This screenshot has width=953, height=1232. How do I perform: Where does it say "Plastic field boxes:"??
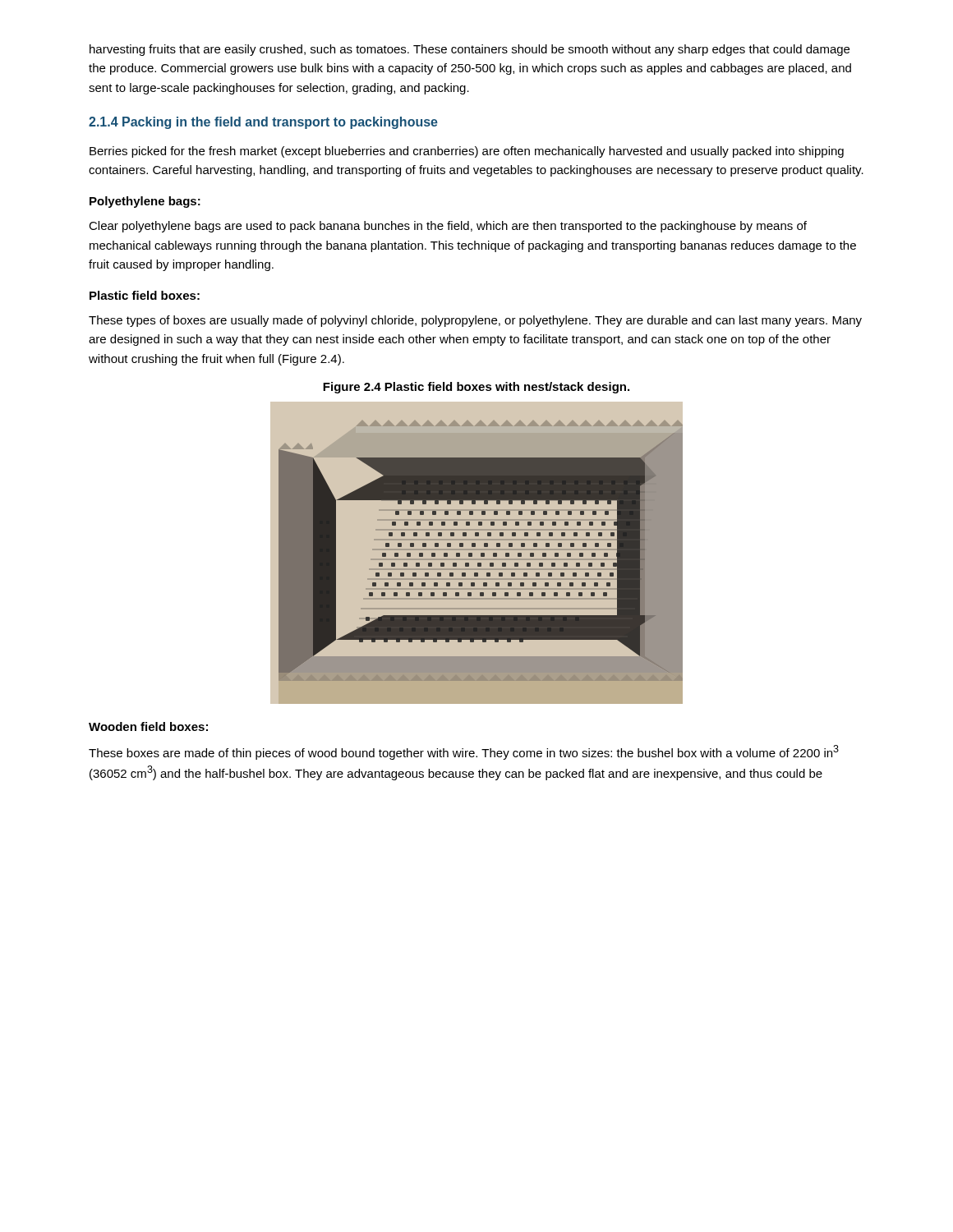point(145,295)
